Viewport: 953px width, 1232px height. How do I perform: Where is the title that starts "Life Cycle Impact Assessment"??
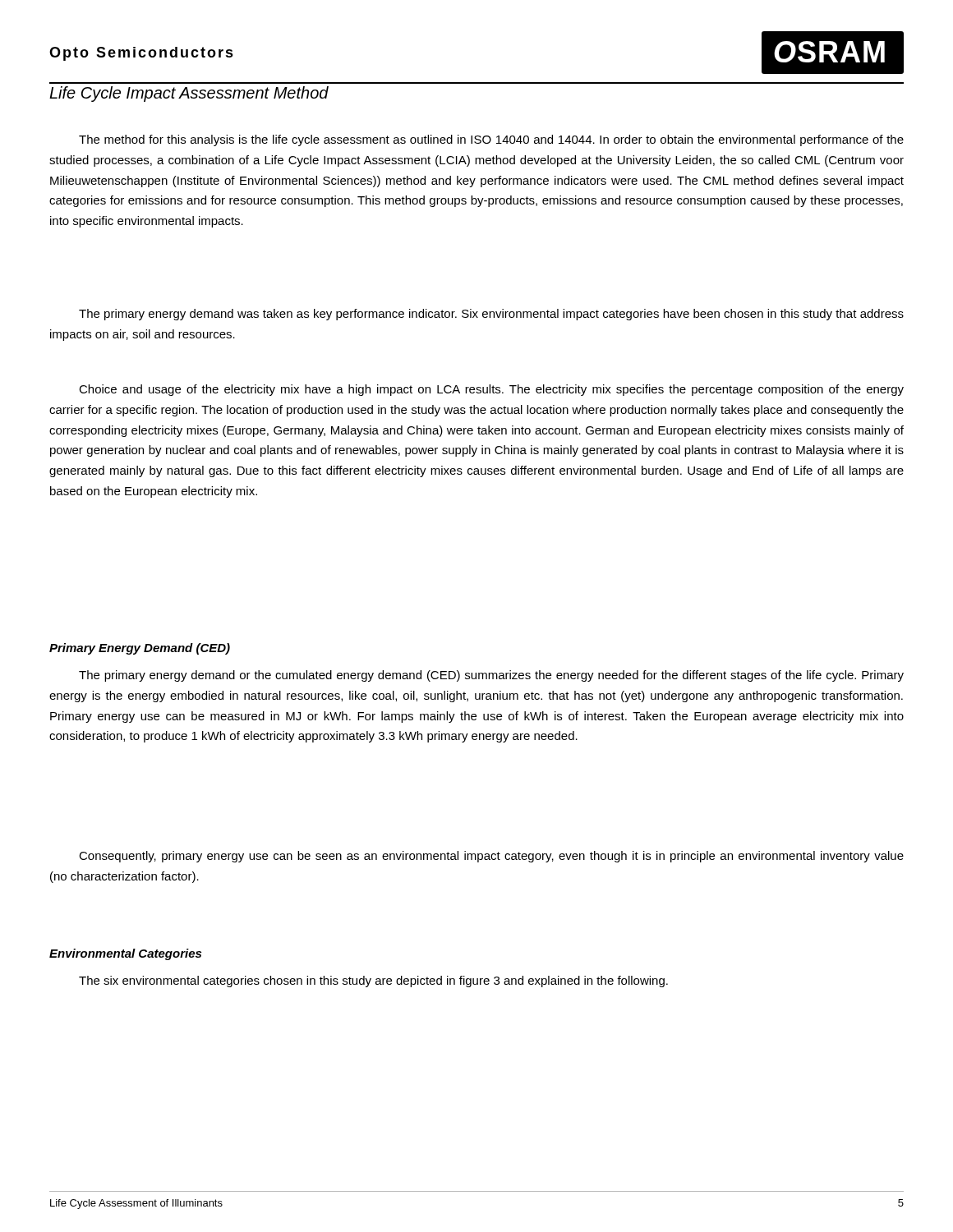(189, 93)
